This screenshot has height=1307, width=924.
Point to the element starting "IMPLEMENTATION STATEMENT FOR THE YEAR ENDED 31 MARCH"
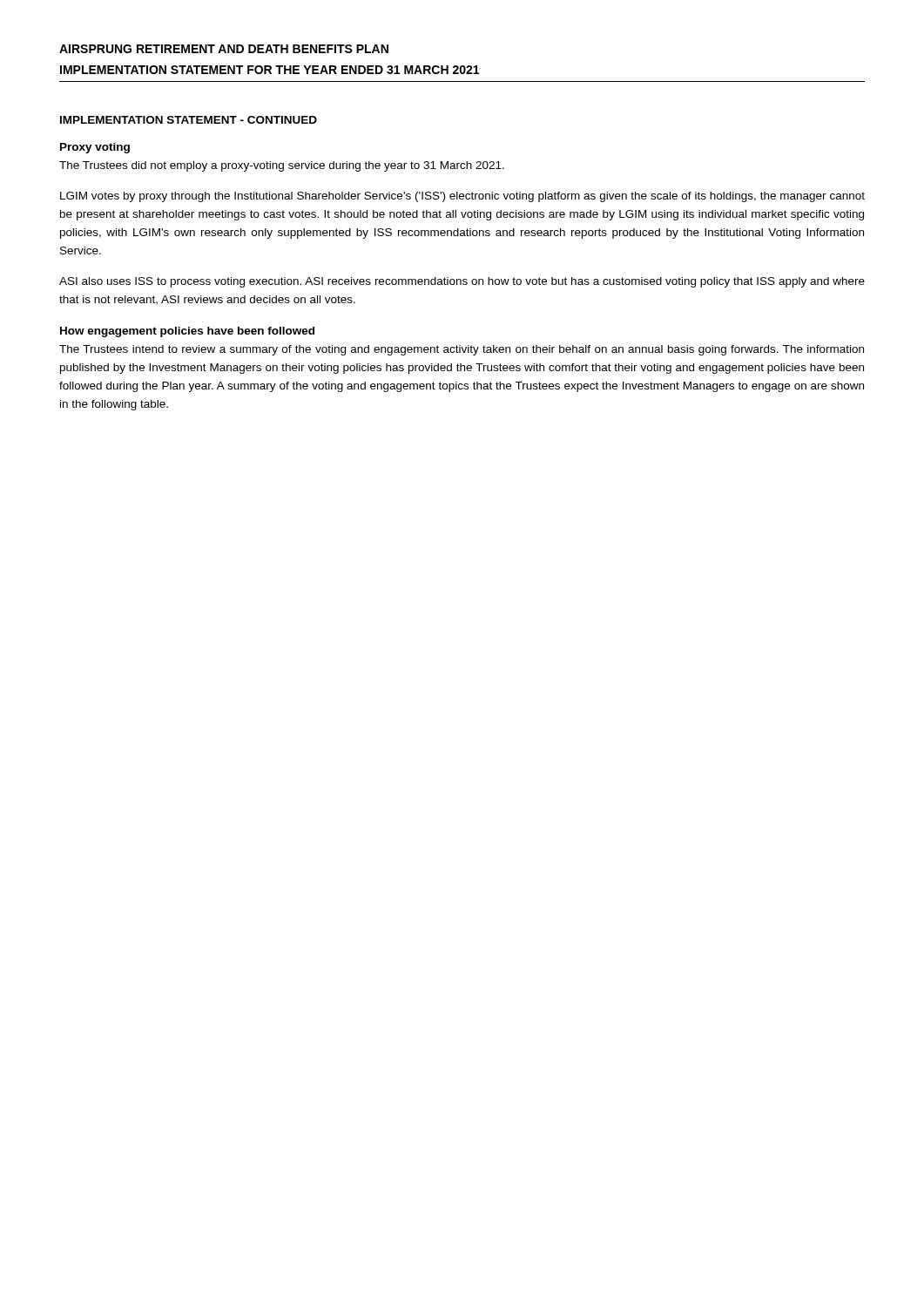[x=269, y=70]
